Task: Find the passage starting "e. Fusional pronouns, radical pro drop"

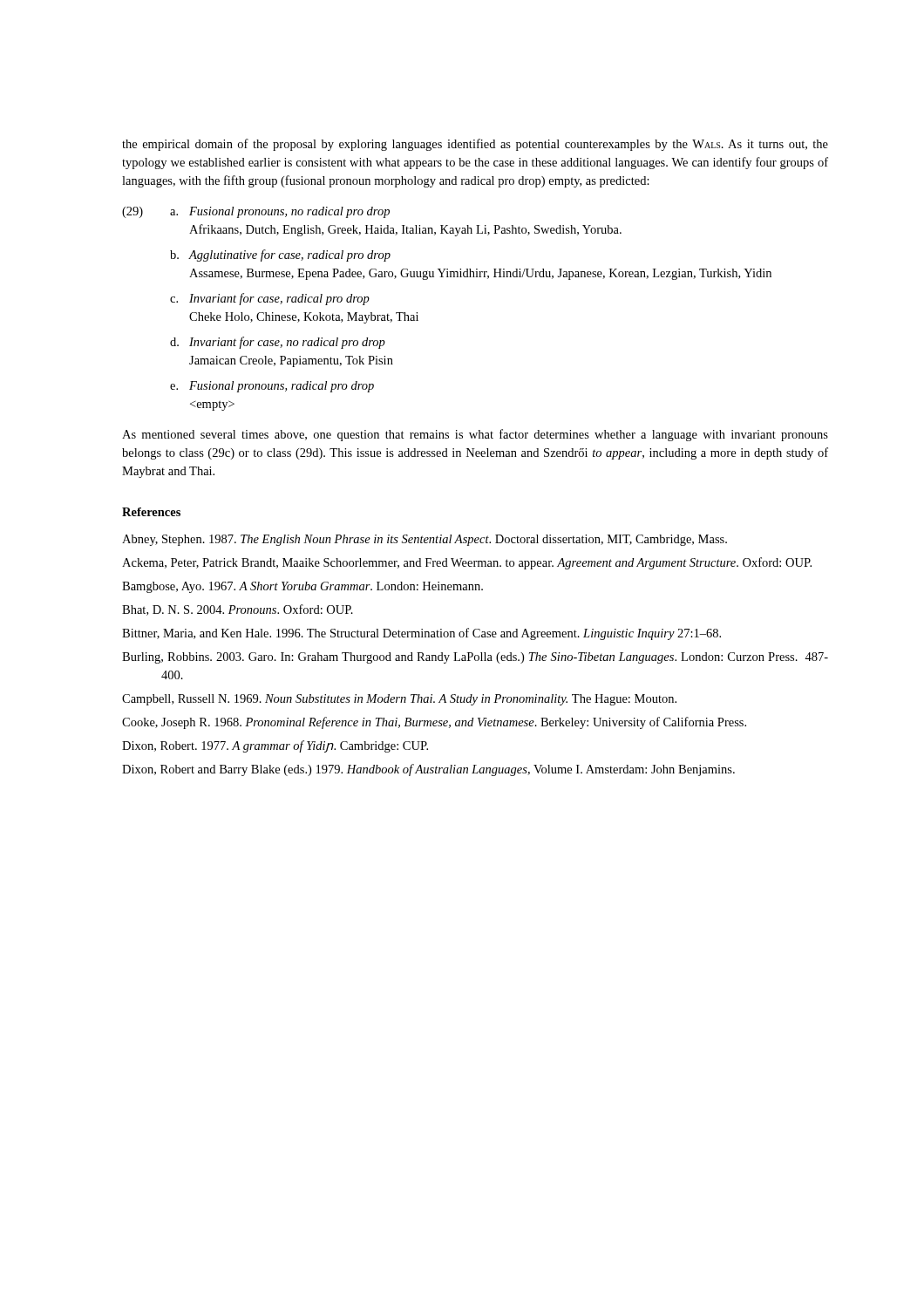Action: coord(272,387)
